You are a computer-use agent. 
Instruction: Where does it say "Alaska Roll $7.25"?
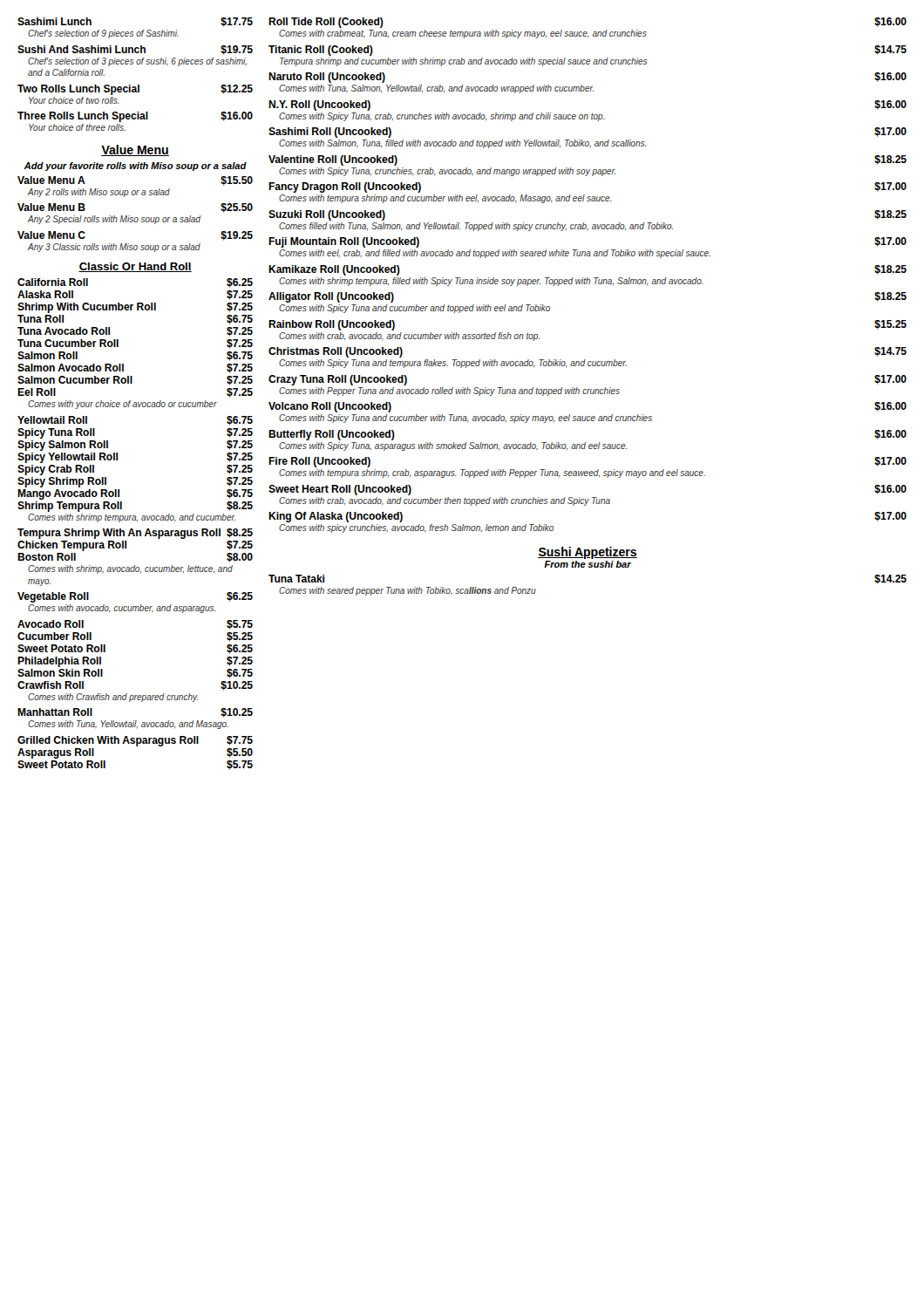pyautogui.click(x=135, y=295)
